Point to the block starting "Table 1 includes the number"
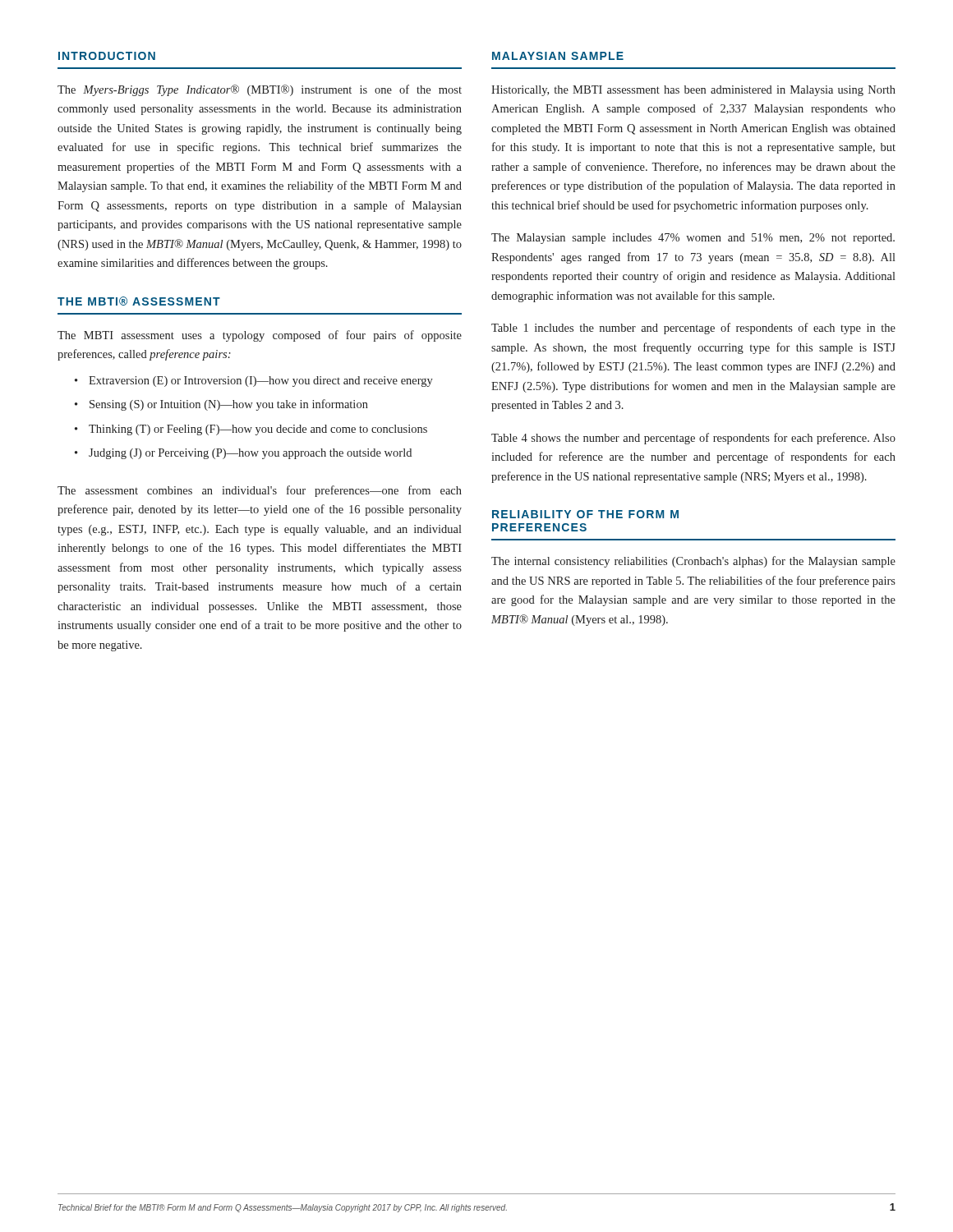Image resolution: width=953 pixels, height=1232 pixels. 693,367
